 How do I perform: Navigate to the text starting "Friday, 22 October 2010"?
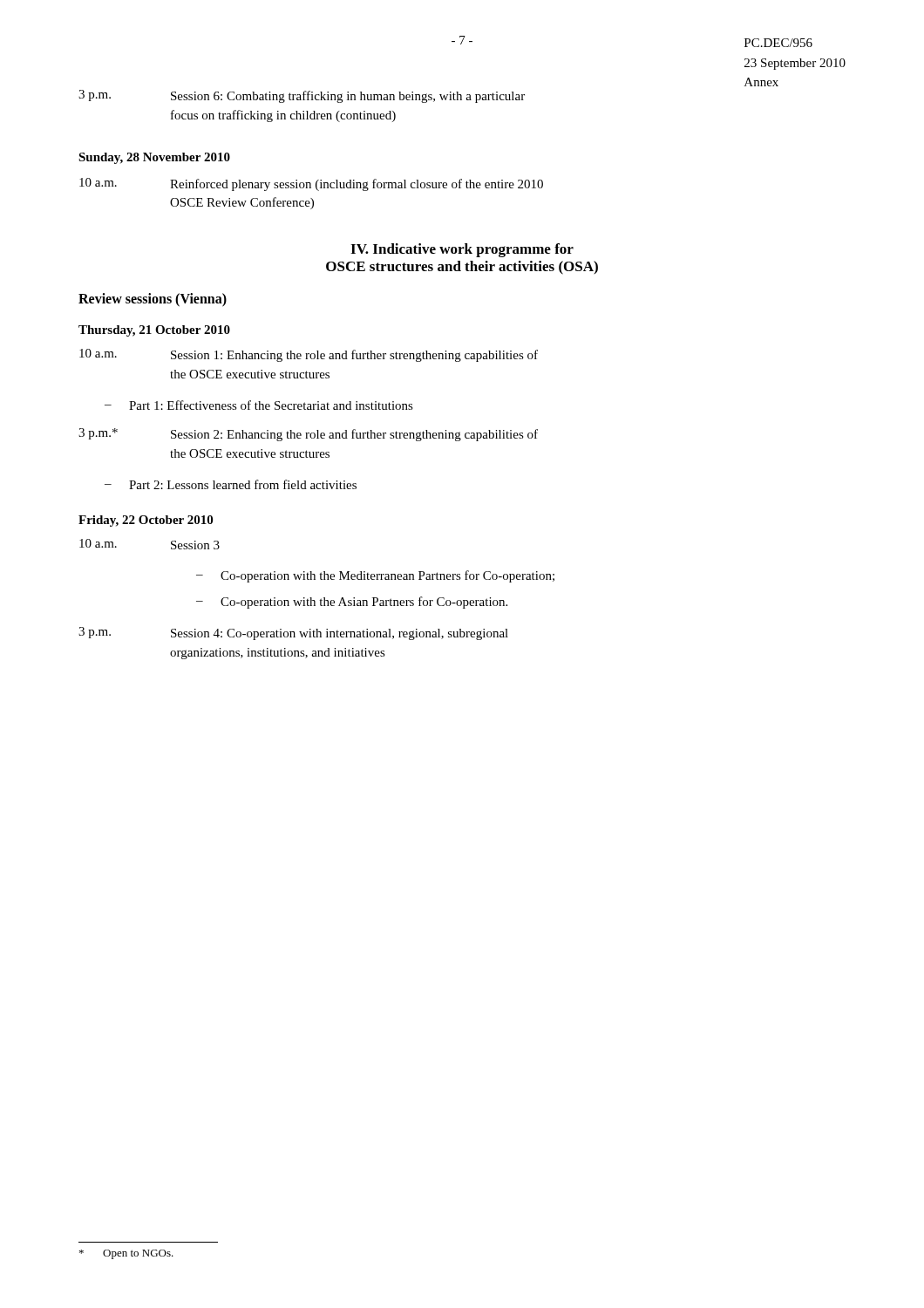tap(146, 519)
